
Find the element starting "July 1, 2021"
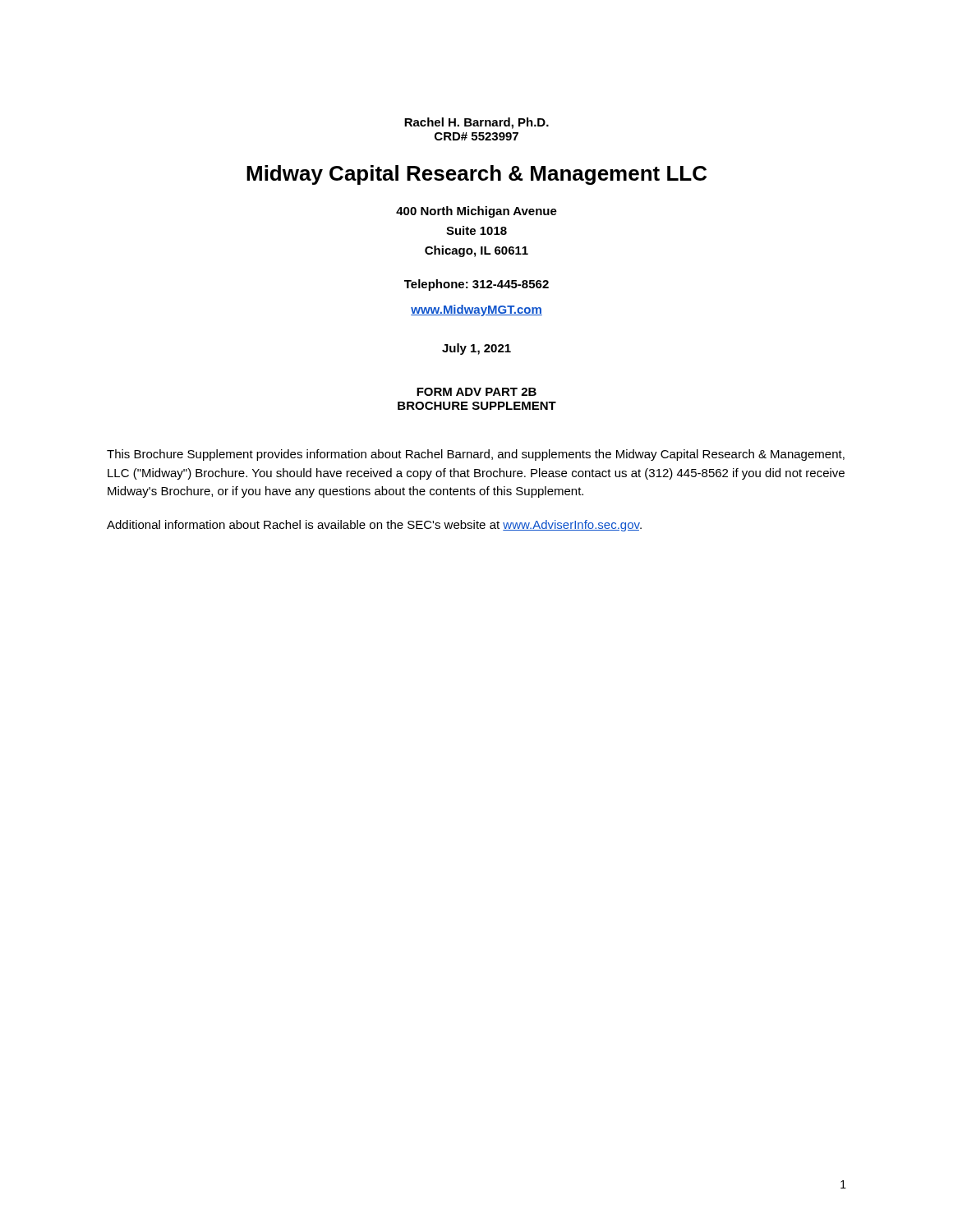pyautogui.click(x=476, y=348)
